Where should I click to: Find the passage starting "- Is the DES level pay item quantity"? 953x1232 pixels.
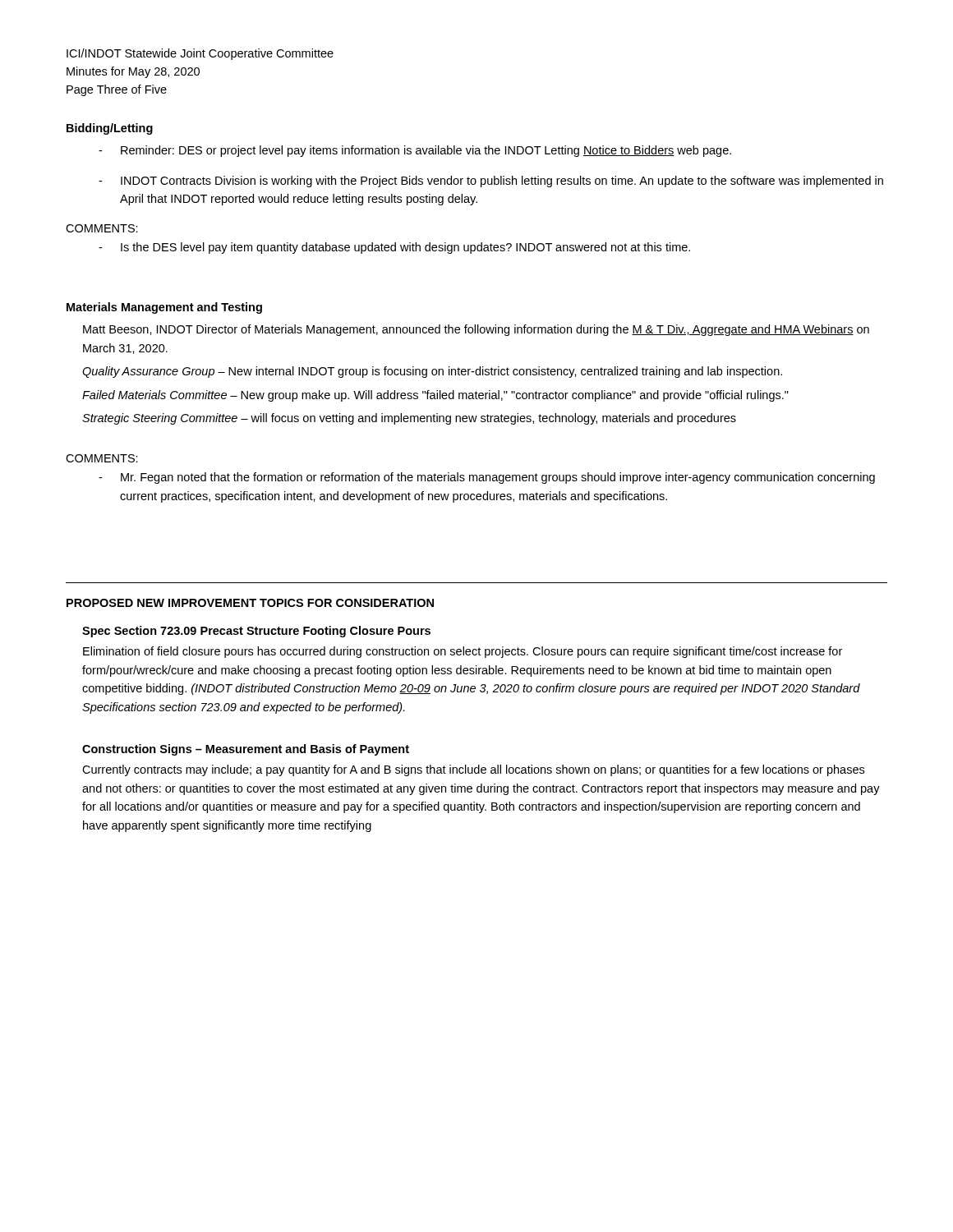(493, 247)
